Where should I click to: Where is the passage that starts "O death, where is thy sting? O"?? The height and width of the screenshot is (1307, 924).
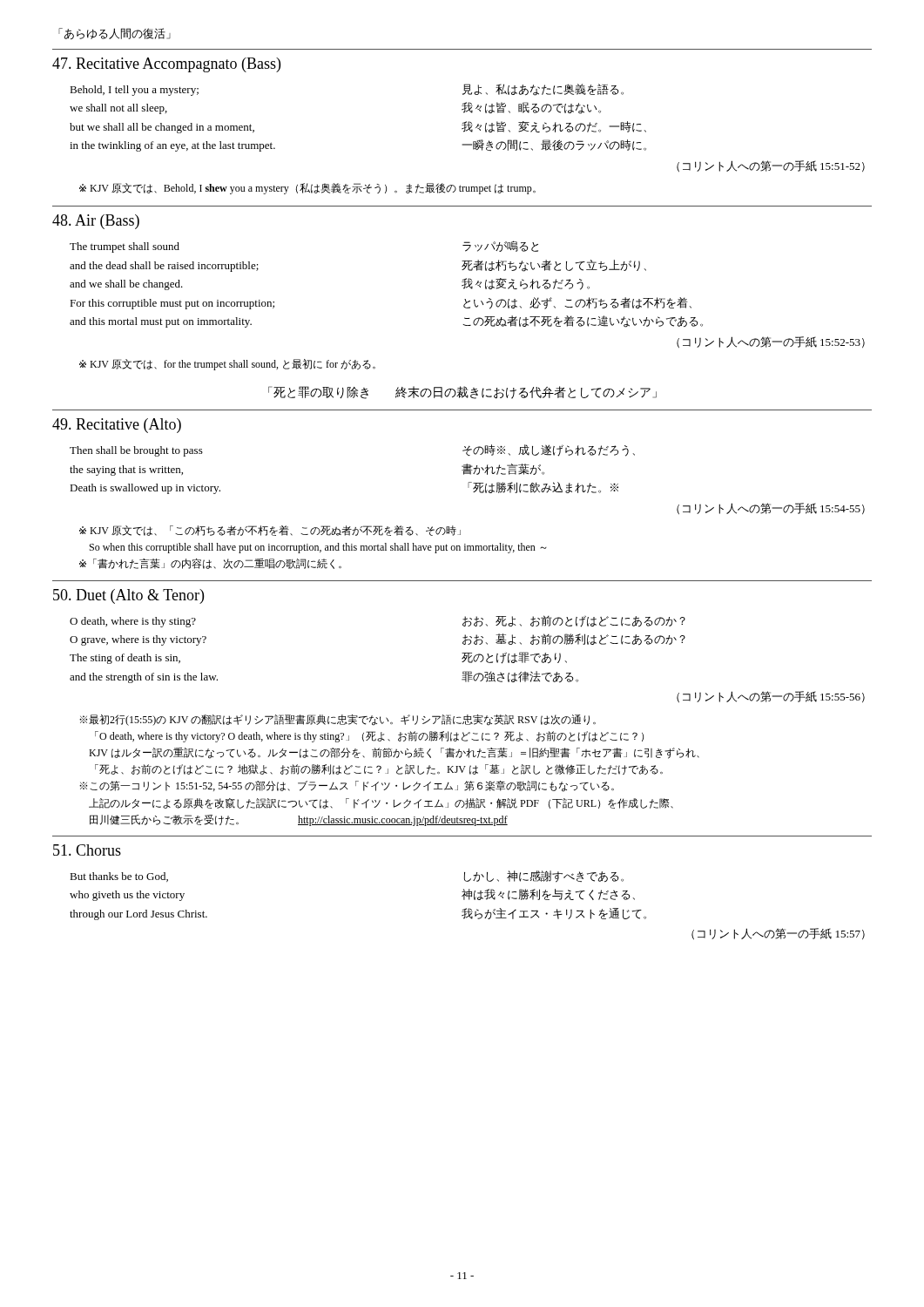tap(471, 659)
